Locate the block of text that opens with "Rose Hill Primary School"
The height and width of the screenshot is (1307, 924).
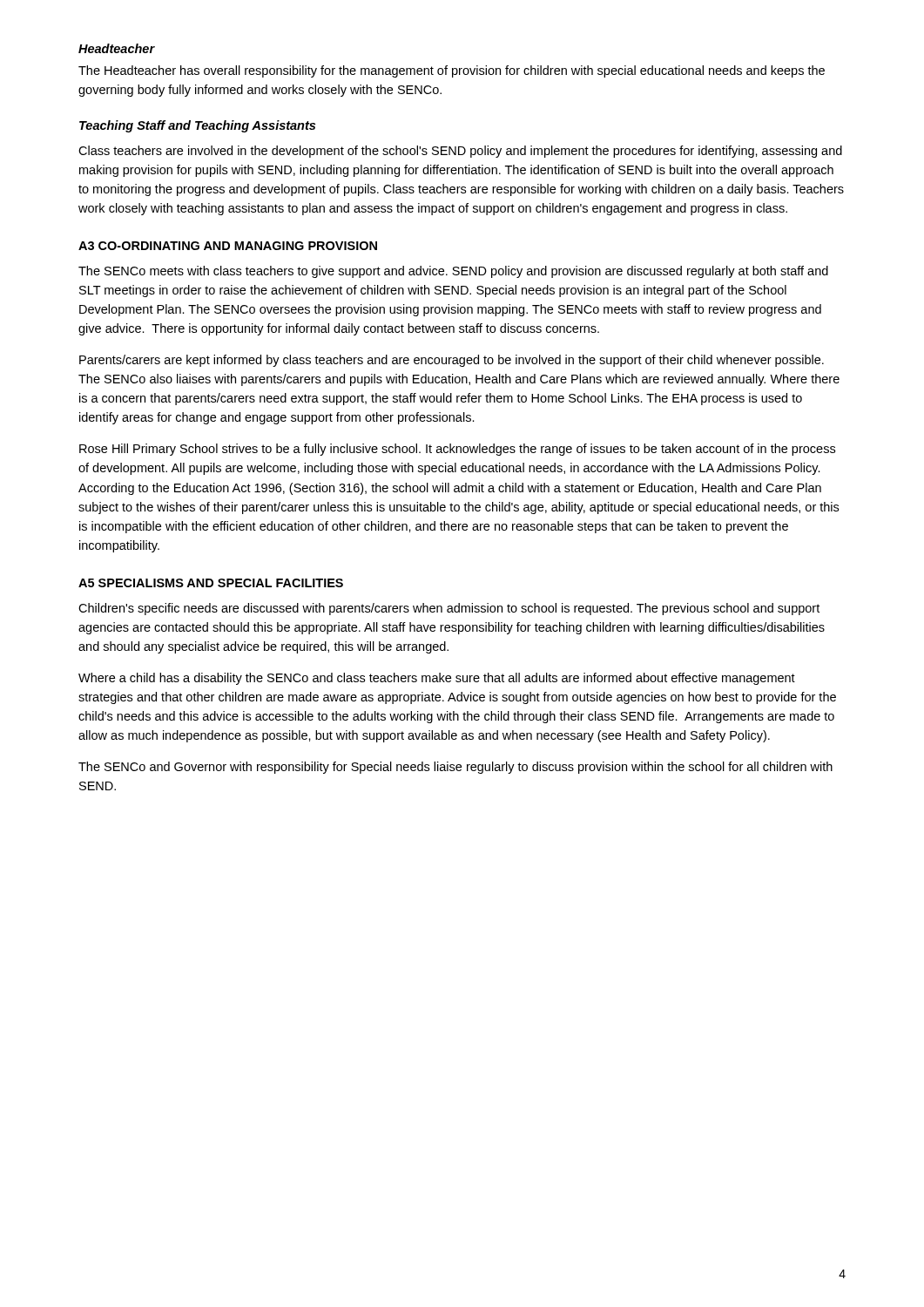click(459, 497)
